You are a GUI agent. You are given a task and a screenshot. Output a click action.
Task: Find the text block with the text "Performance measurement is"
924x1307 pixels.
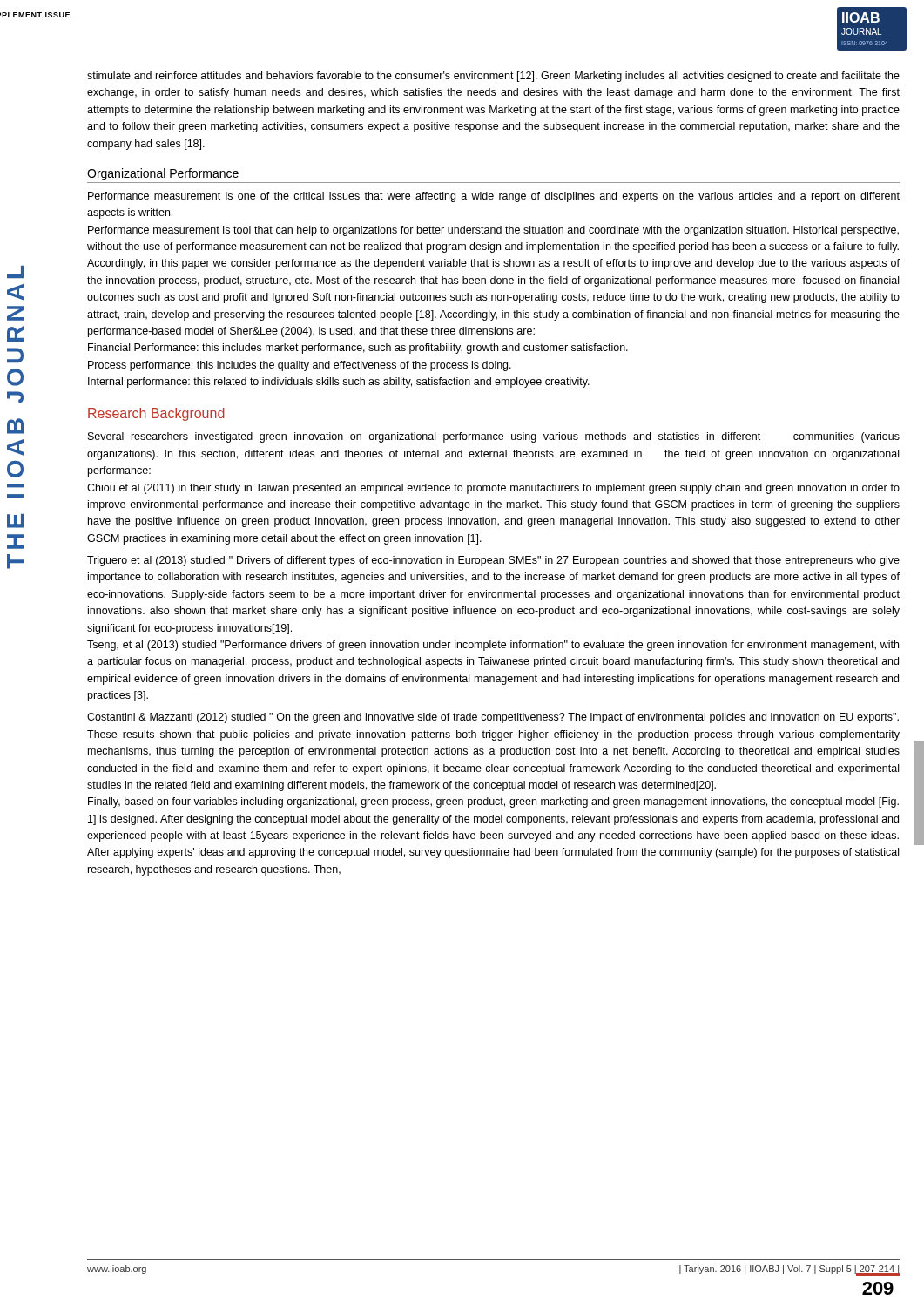pos(493,289)
